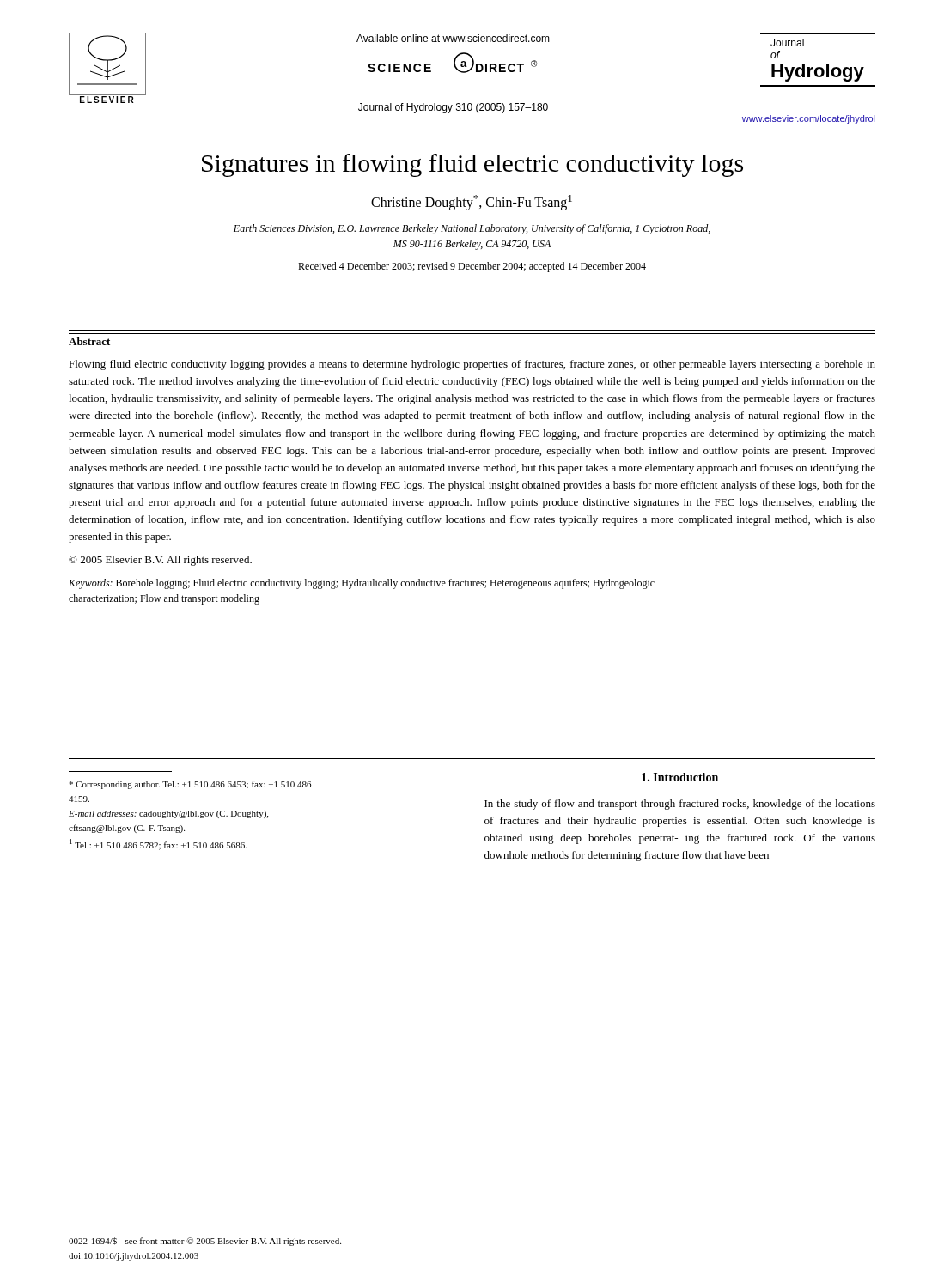
Task: Locate the block starting "© 2005 Elsevier B.V. All rights reserved."
Action: click(x=160, y=559)
